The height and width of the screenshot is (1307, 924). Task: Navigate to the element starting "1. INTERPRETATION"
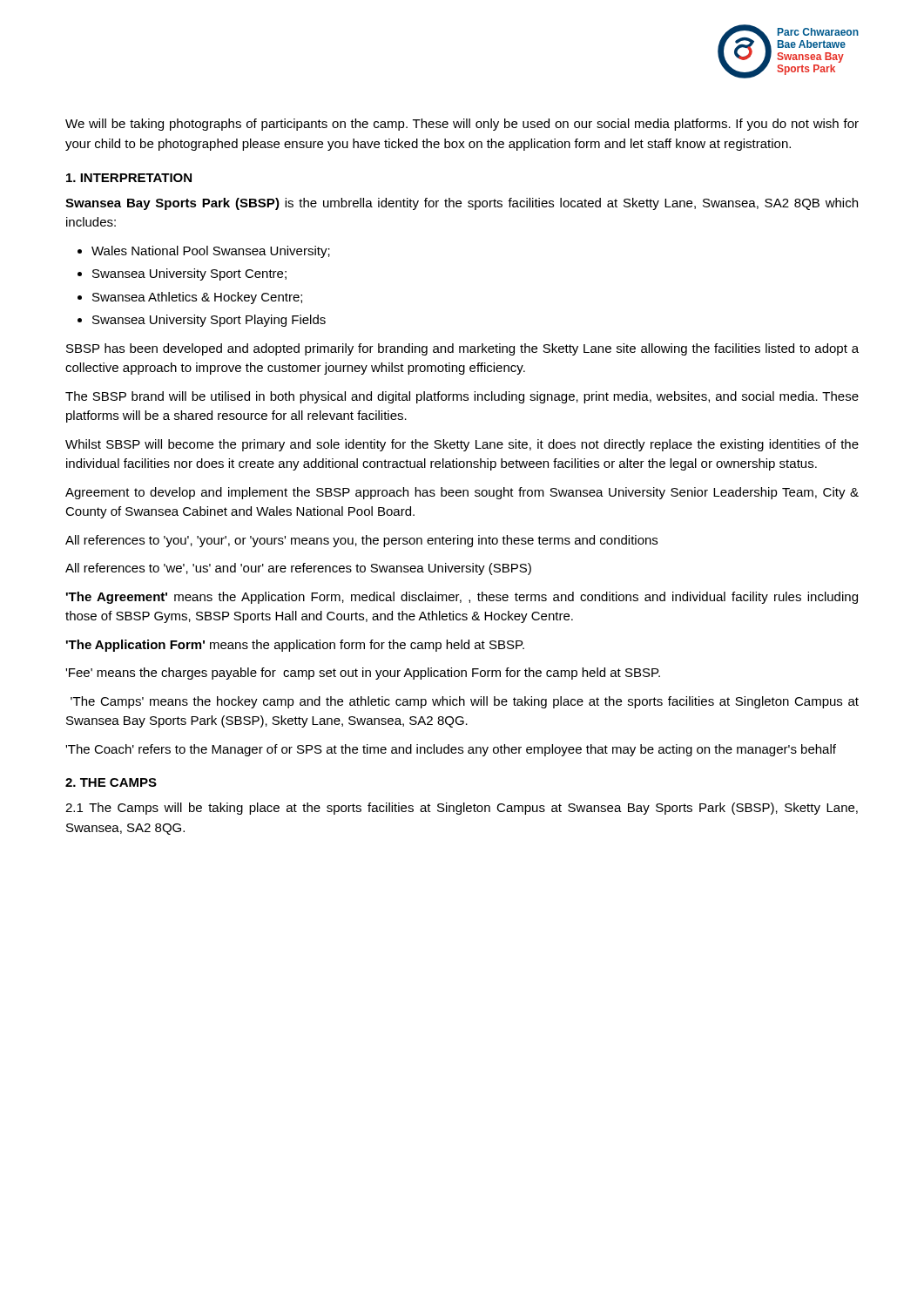129,177
